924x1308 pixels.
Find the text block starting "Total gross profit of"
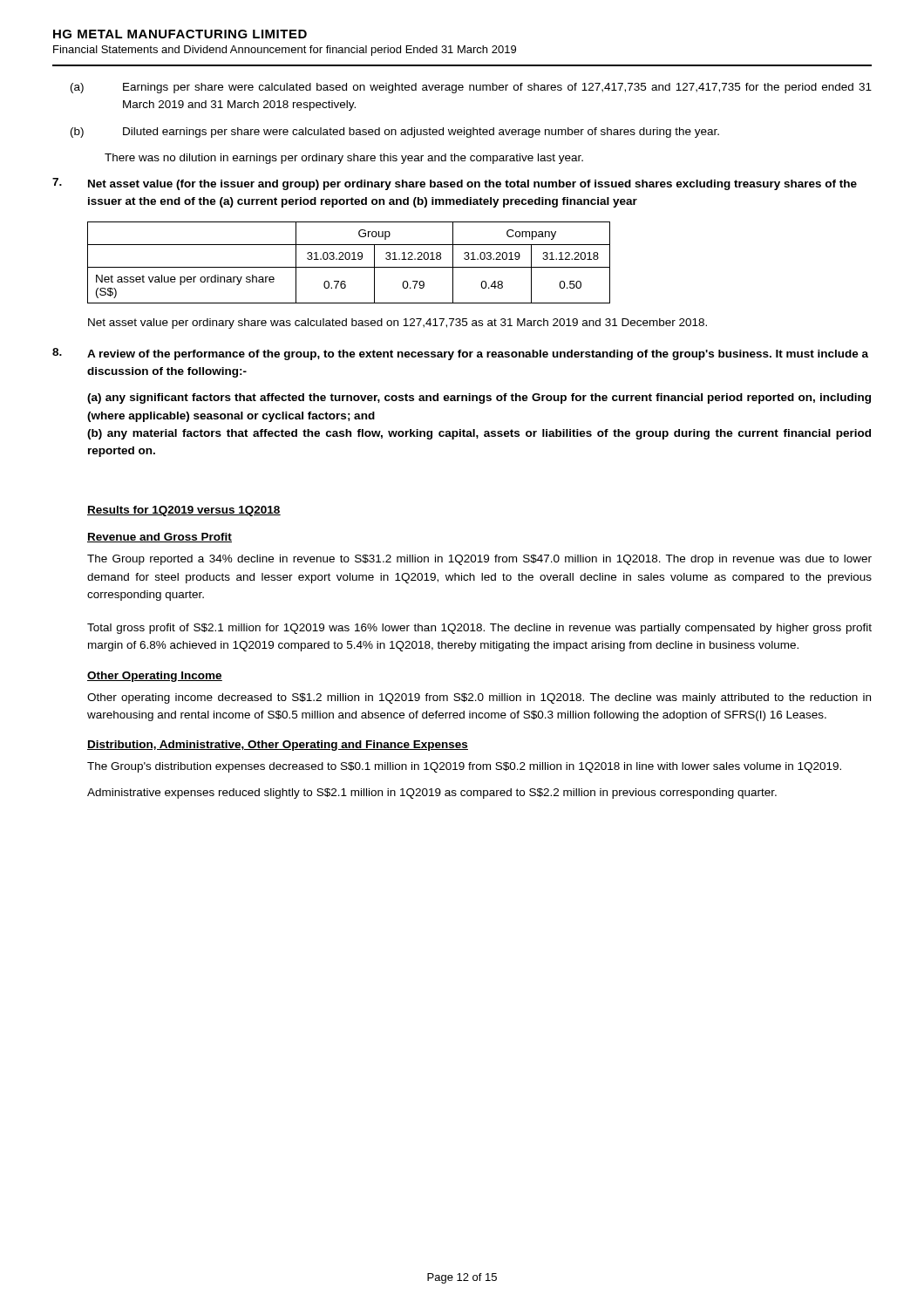click(x=479, y=636)
